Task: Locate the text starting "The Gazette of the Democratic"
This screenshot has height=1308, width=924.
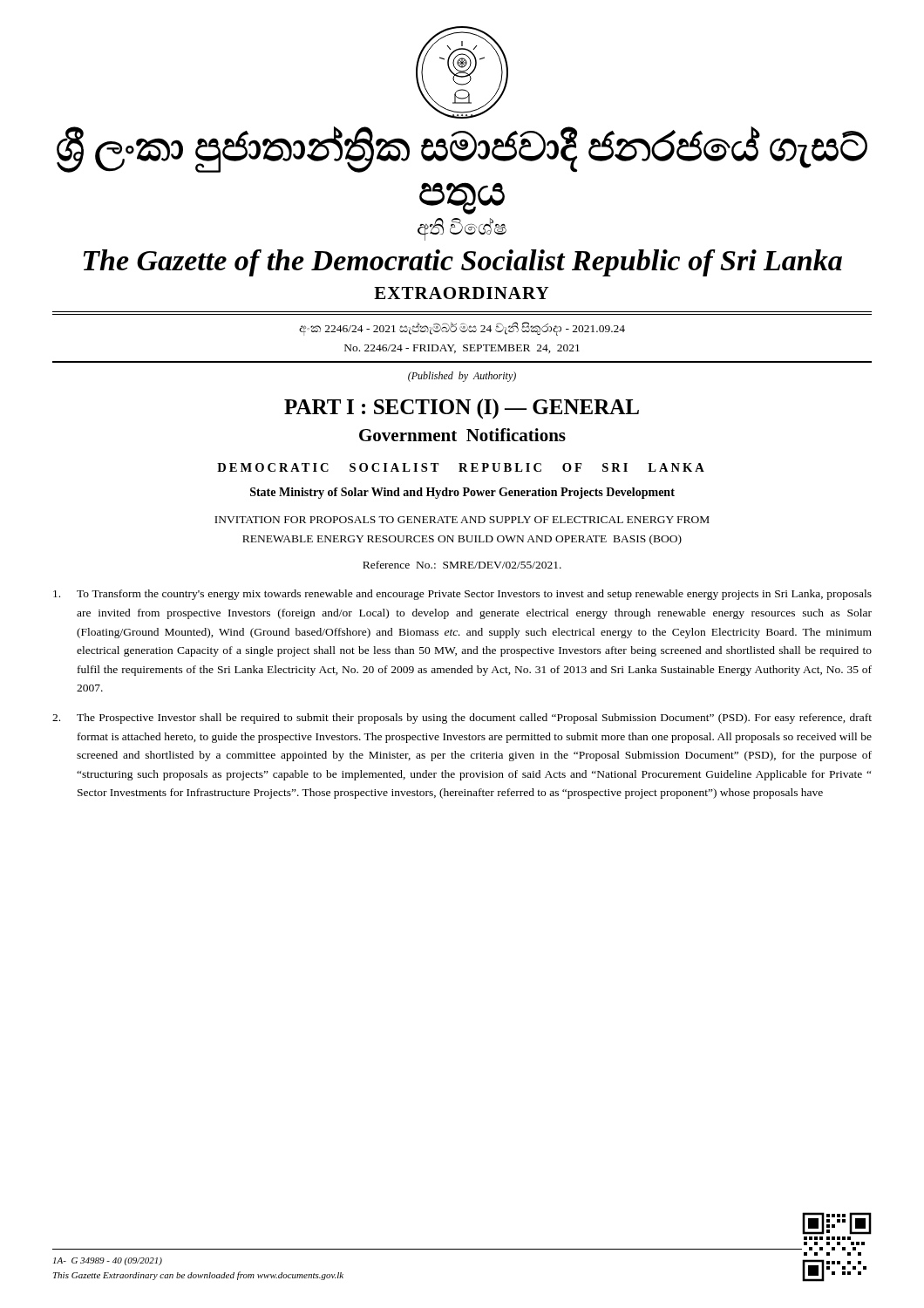Action: tap(462, 260)
